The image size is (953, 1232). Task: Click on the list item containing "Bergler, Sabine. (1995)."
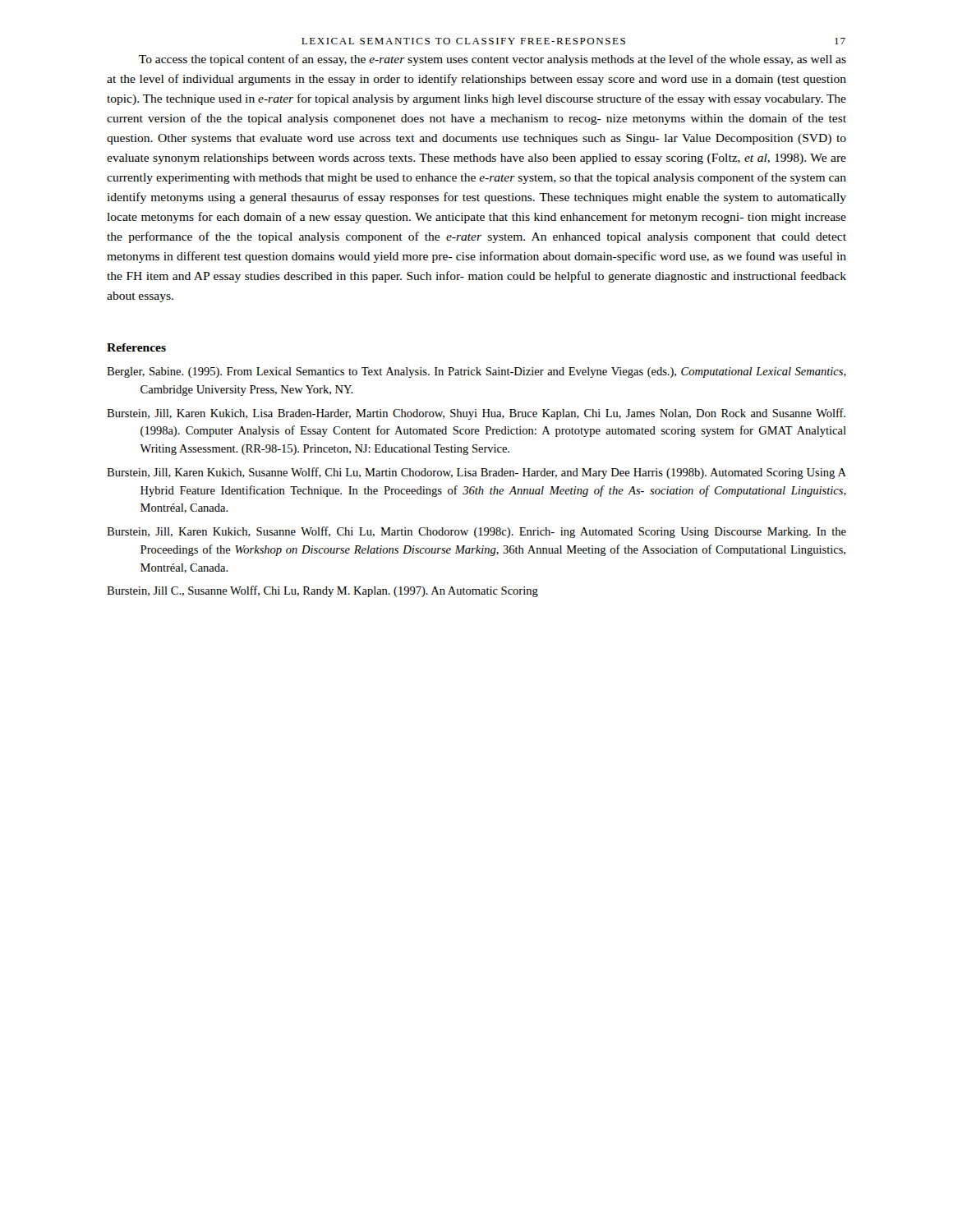[x=476, y=380]
